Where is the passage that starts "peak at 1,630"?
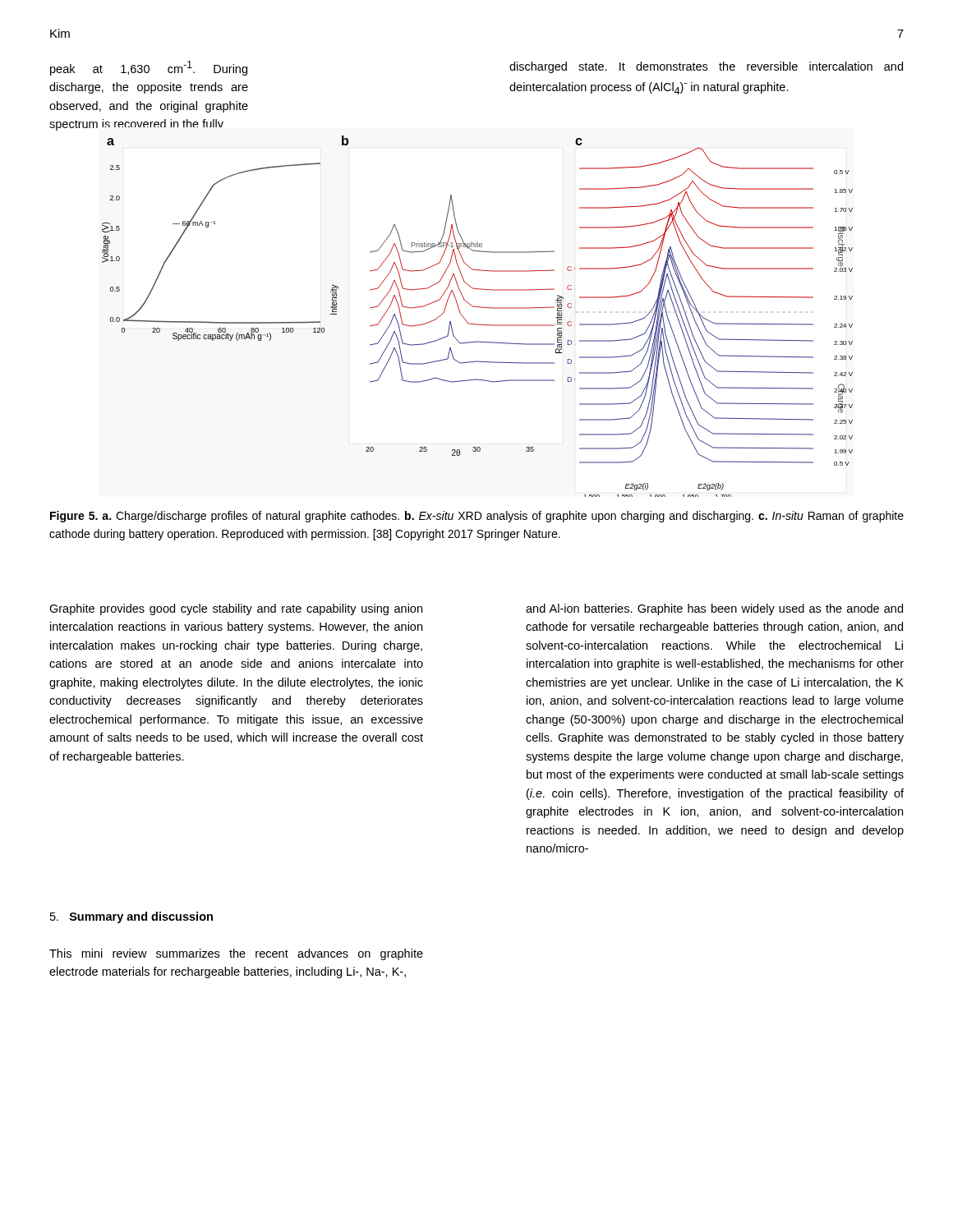953x1232 pixels. 149,95
